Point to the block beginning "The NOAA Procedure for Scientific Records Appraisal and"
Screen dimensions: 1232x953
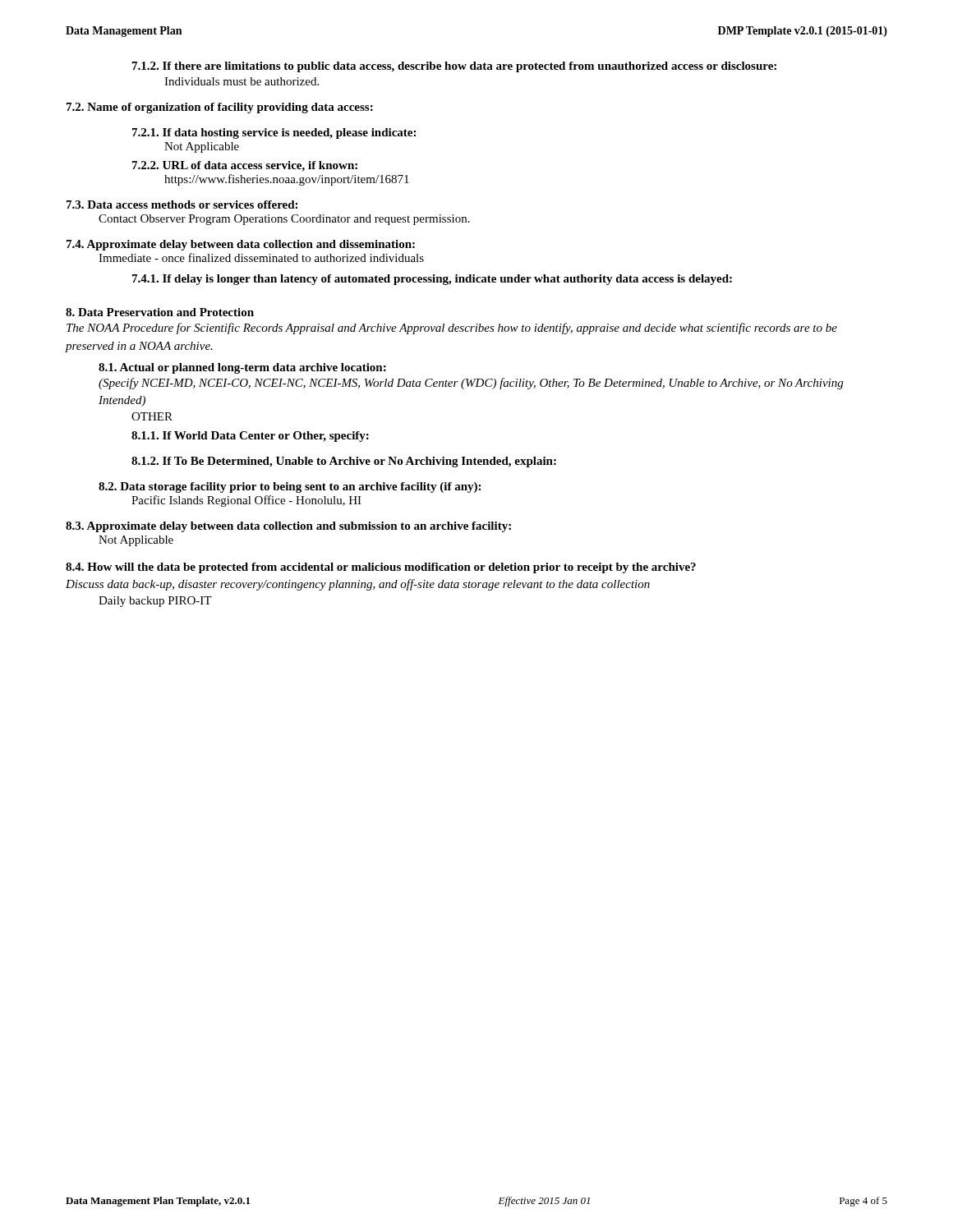[451, 337]
